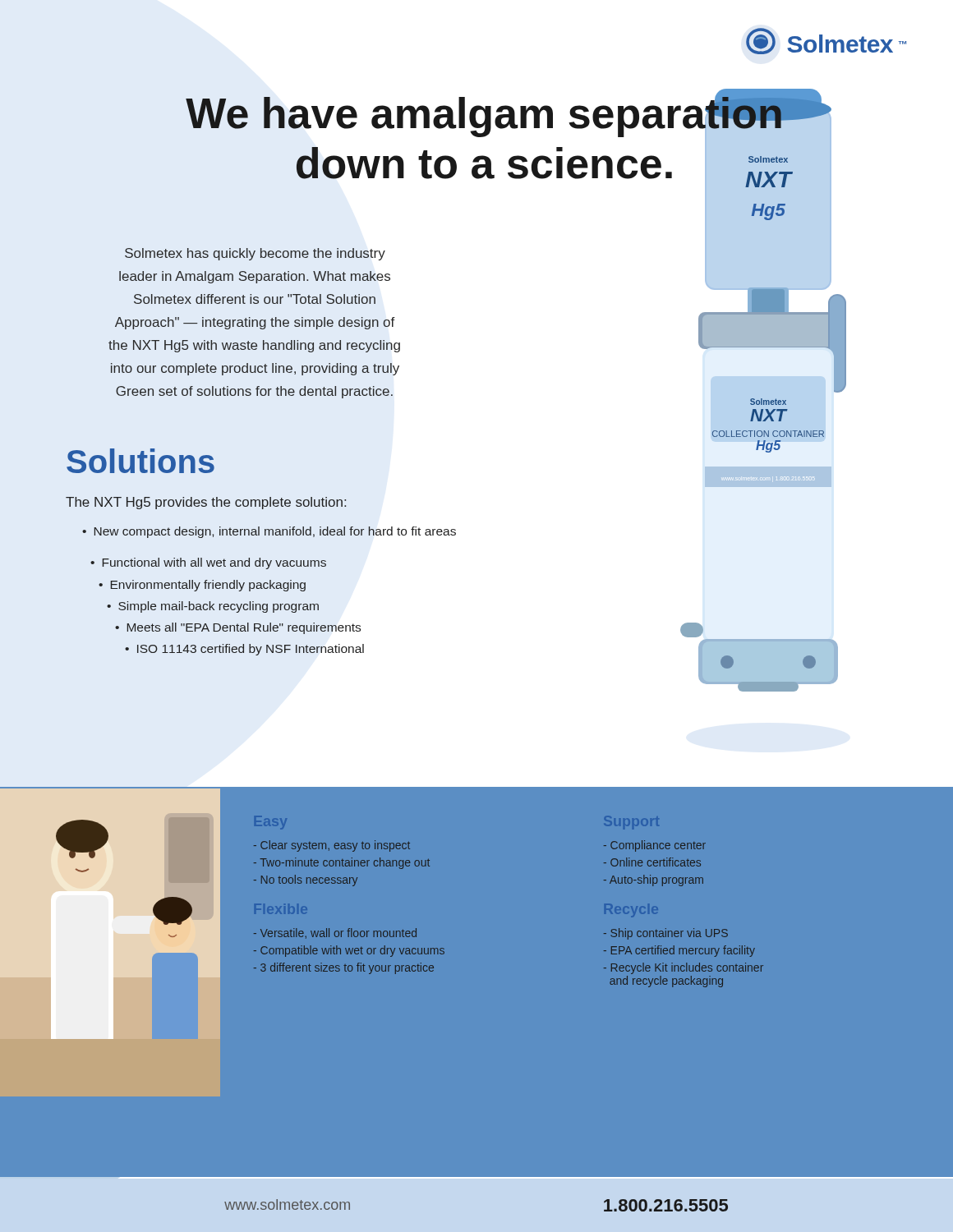
Task: Locate the list item that reads "Online certificates"
Action: coord(652,862)
